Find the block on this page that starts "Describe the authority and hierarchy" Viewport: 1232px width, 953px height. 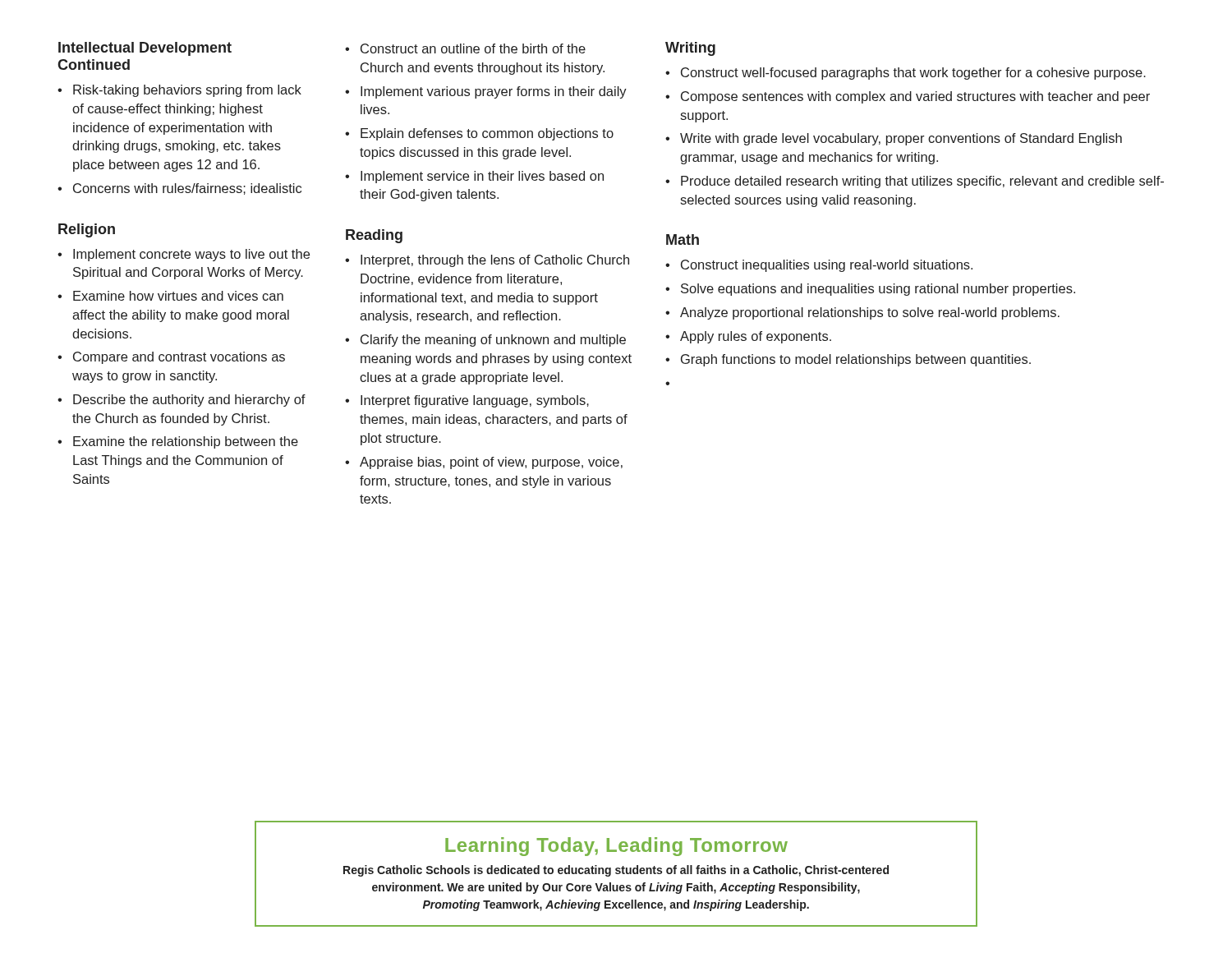[189, 409]
